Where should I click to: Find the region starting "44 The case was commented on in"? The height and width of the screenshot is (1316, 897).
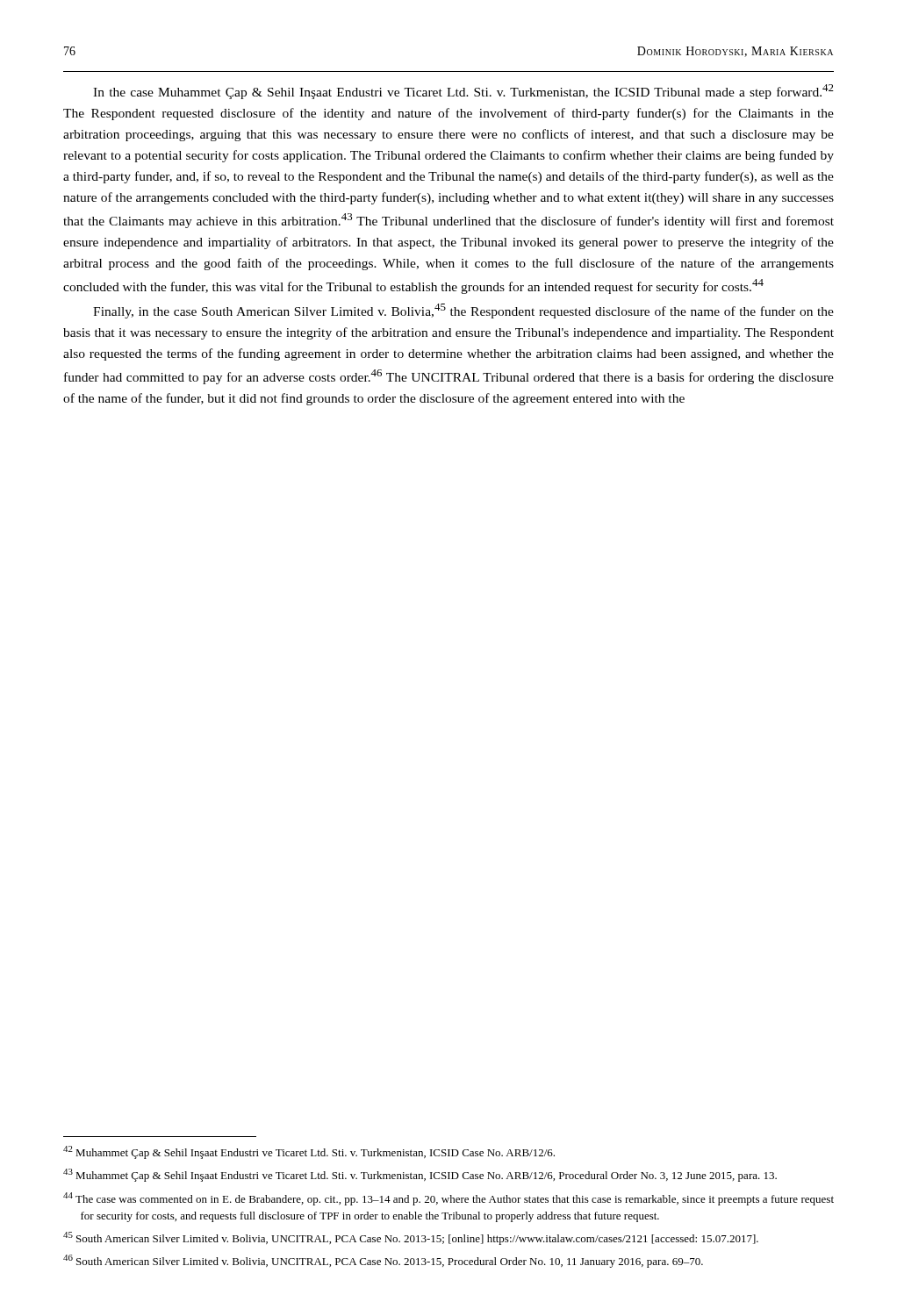coord(448,1206)
